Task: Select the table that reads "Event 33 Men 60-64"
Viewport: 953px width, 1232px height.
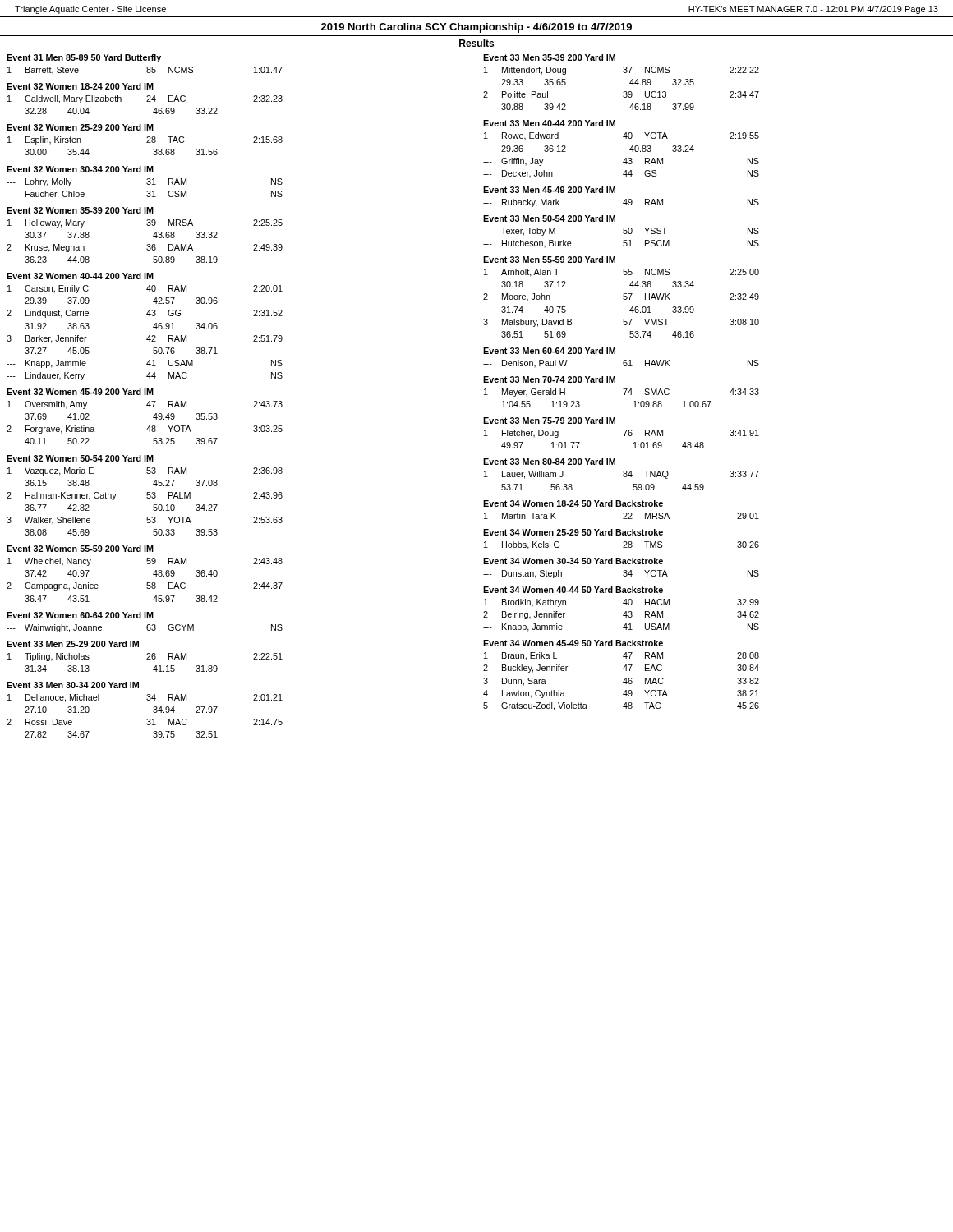Action: [715, 358]
